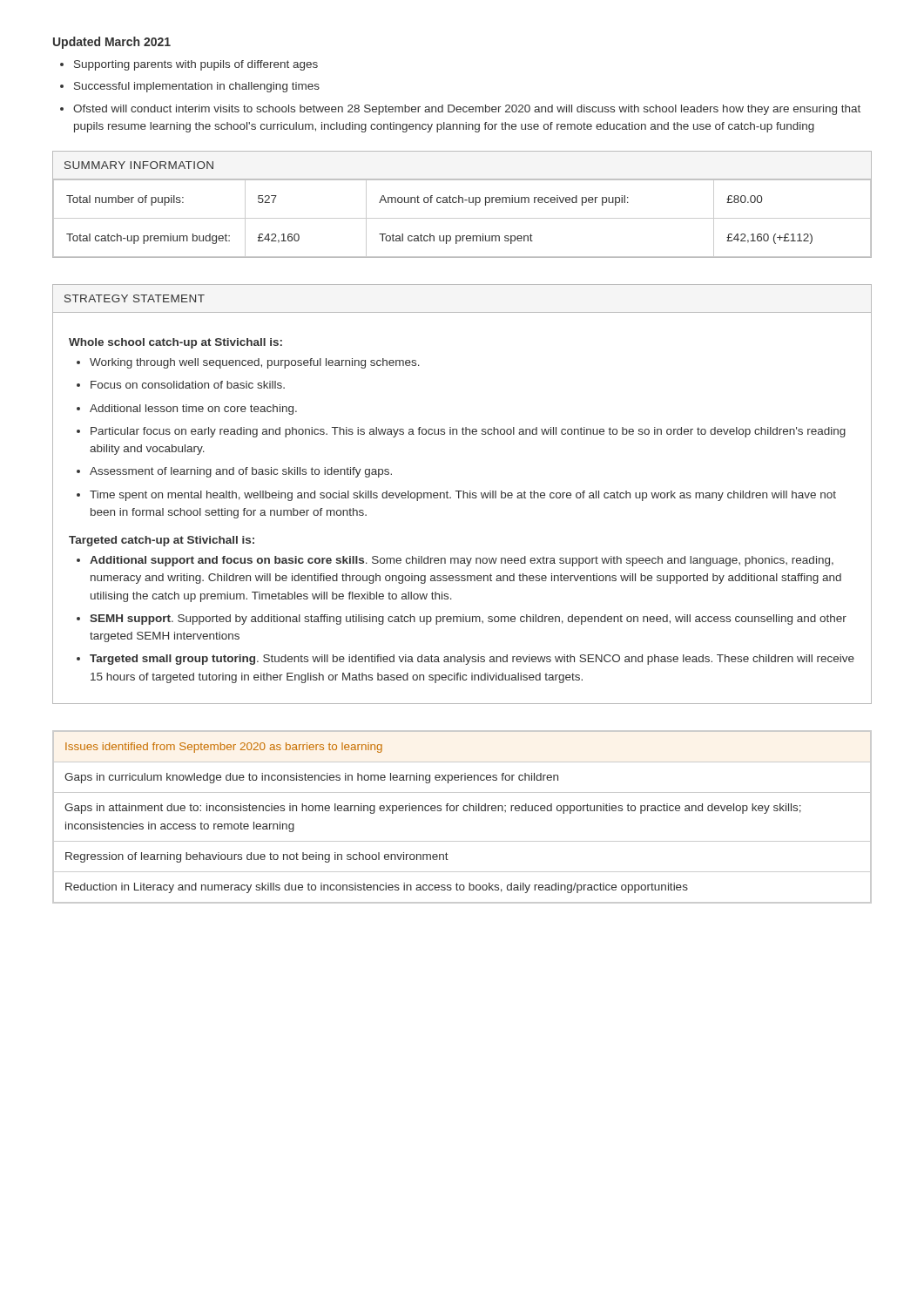Click on the section header with the text "Targeted catch-up at Stivichall is:"
The image size is (924, 1307).
coord(162,540)
